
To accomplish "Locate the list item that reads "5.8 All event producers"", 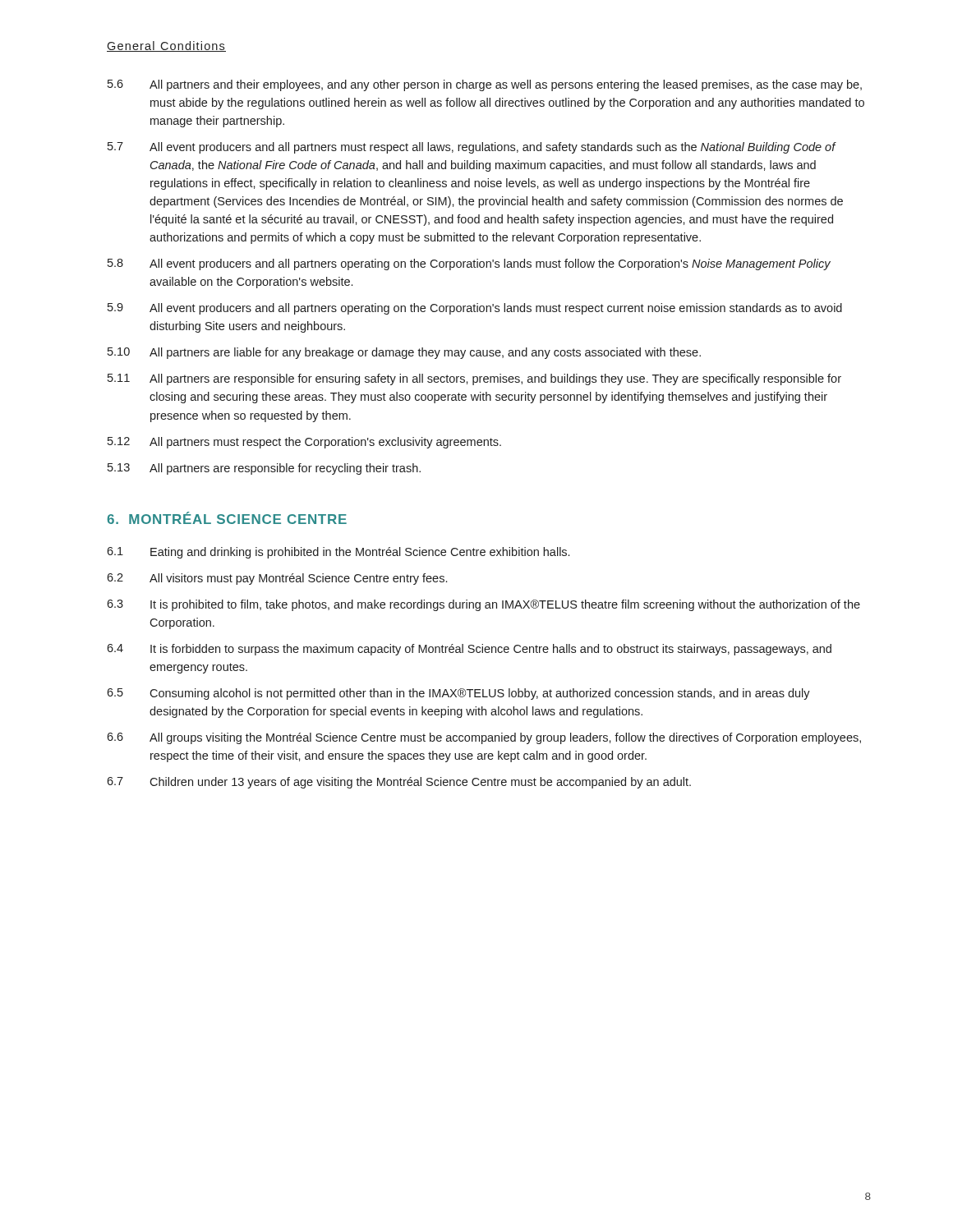I will (x=489, y=273).
